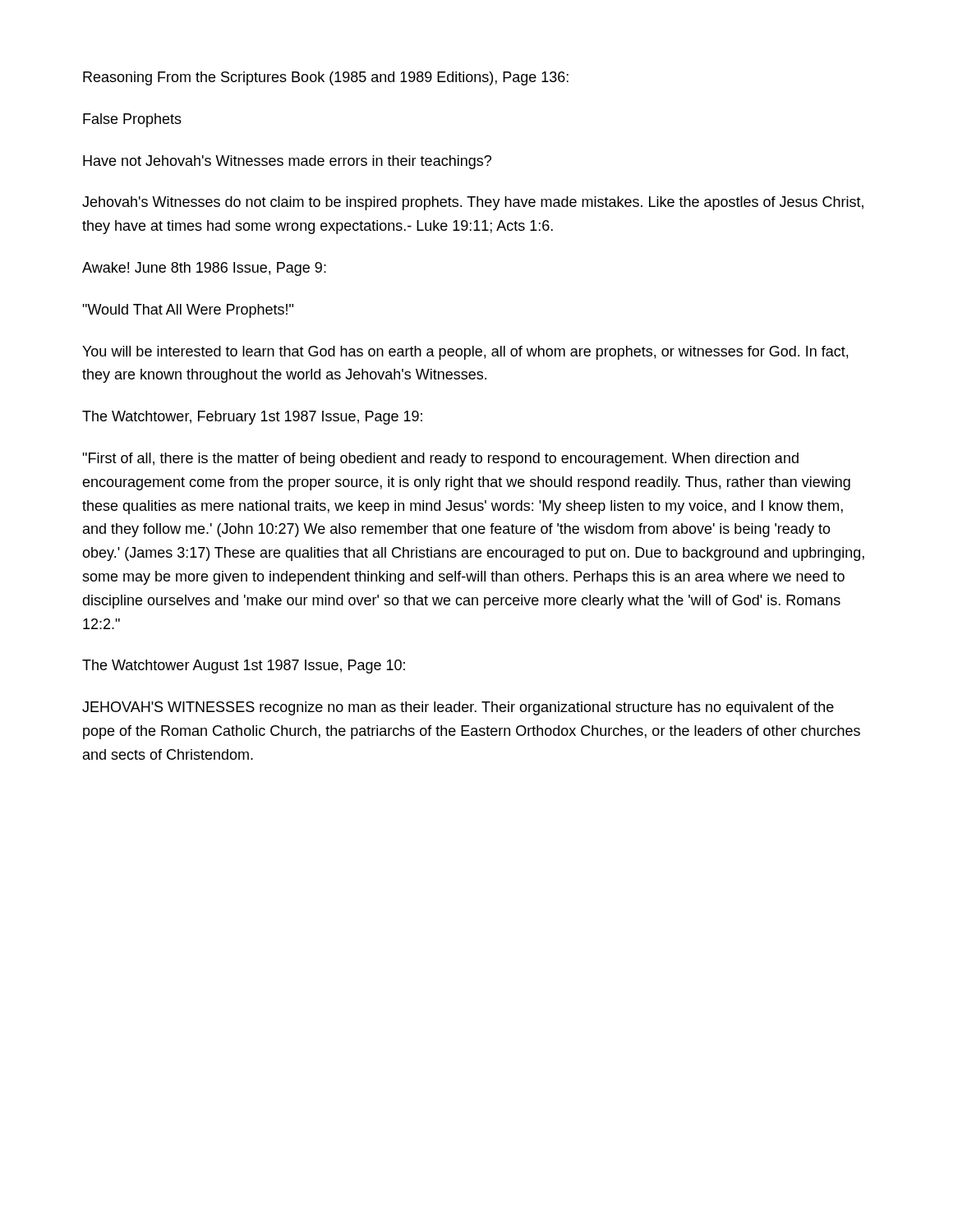The width and height of the screenshot is (953, 1232).
Task: Locate the block of text that opens with "Have not Jehovah's Witnesses made errors"
Action: pyautogui.click(x=287, y=161)
